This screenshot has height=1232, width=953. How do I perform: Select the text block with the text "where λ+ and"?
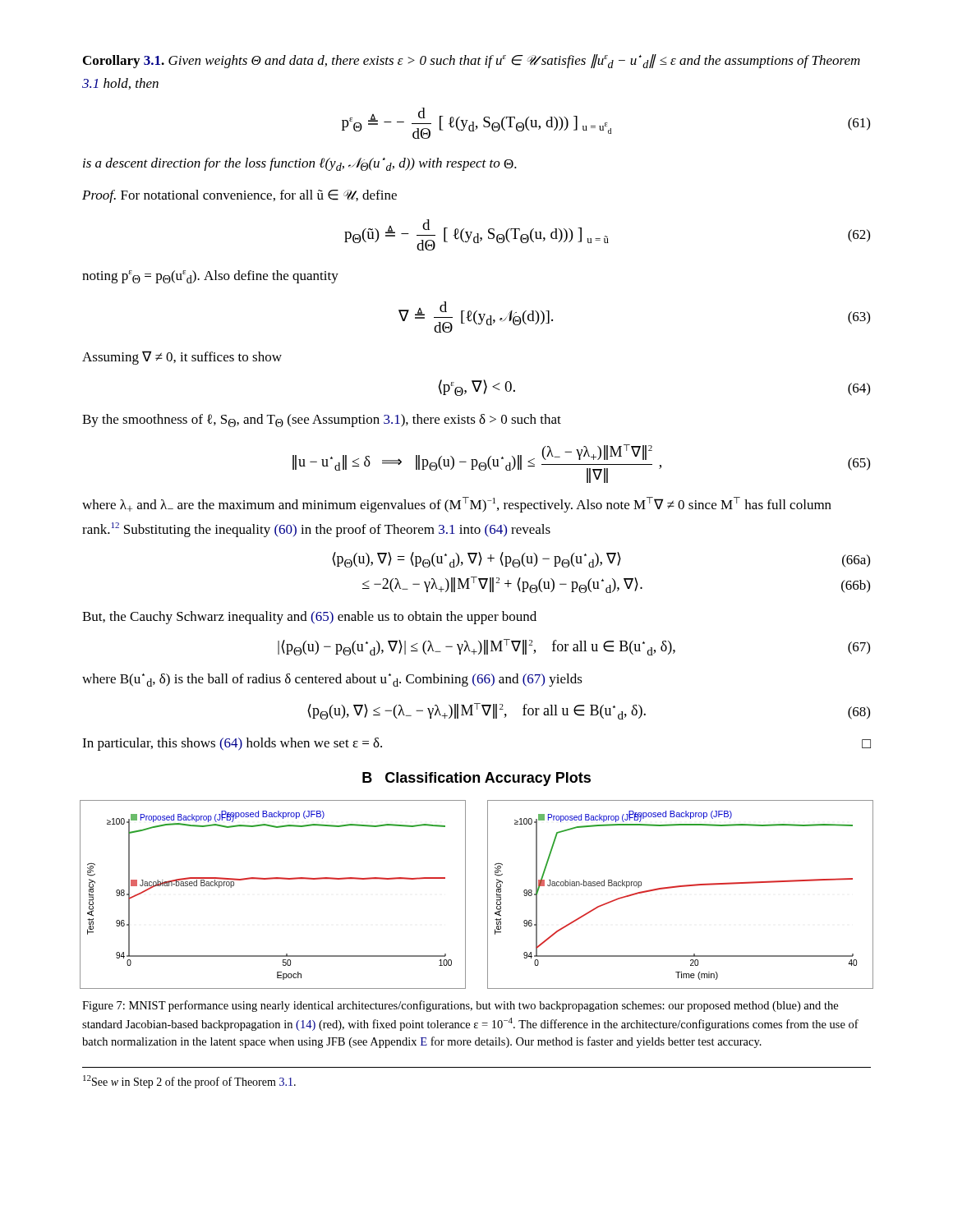coord(457,516)
